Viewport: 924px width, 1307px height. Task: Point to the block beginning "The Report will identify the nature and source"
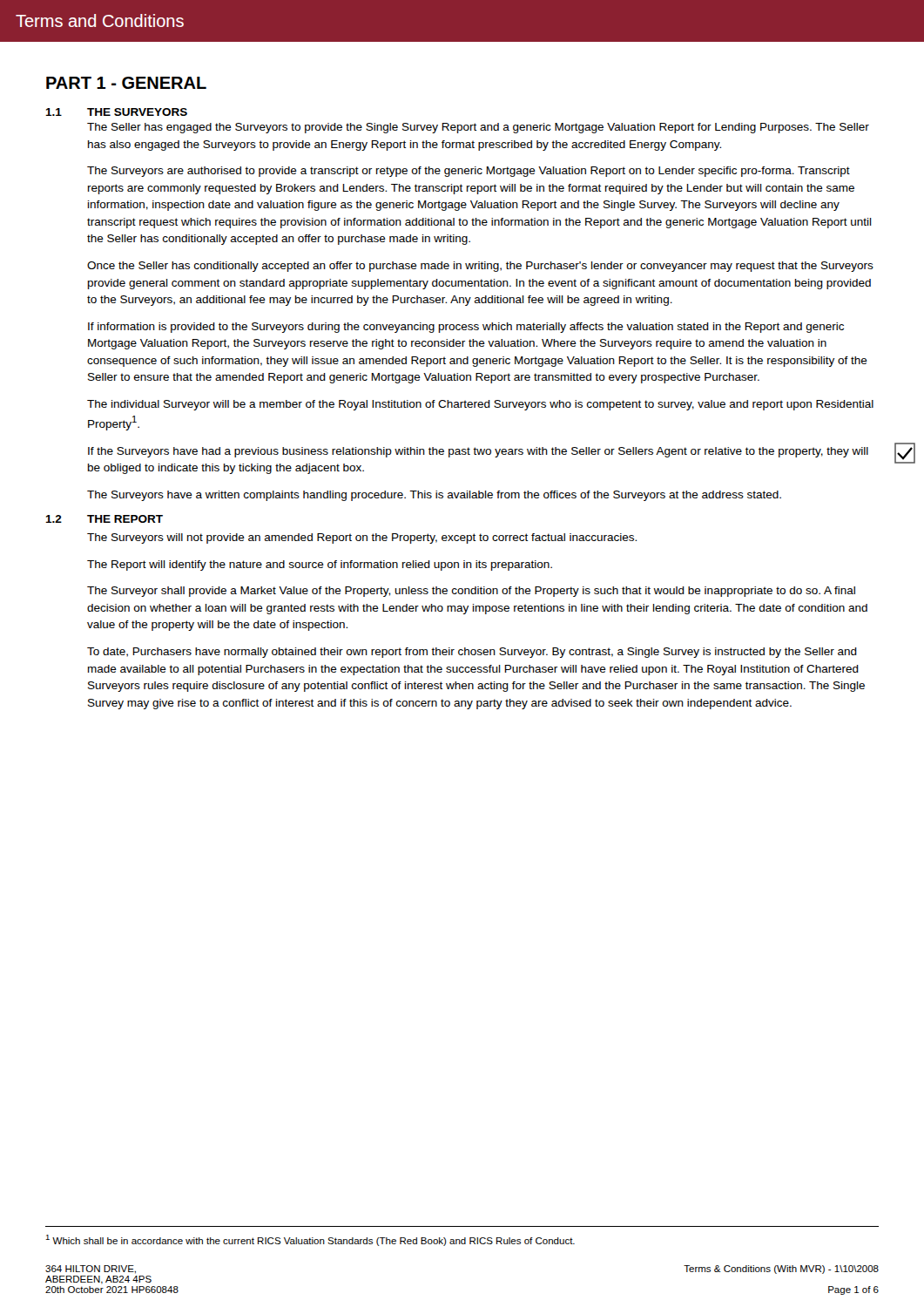(320, 564)
